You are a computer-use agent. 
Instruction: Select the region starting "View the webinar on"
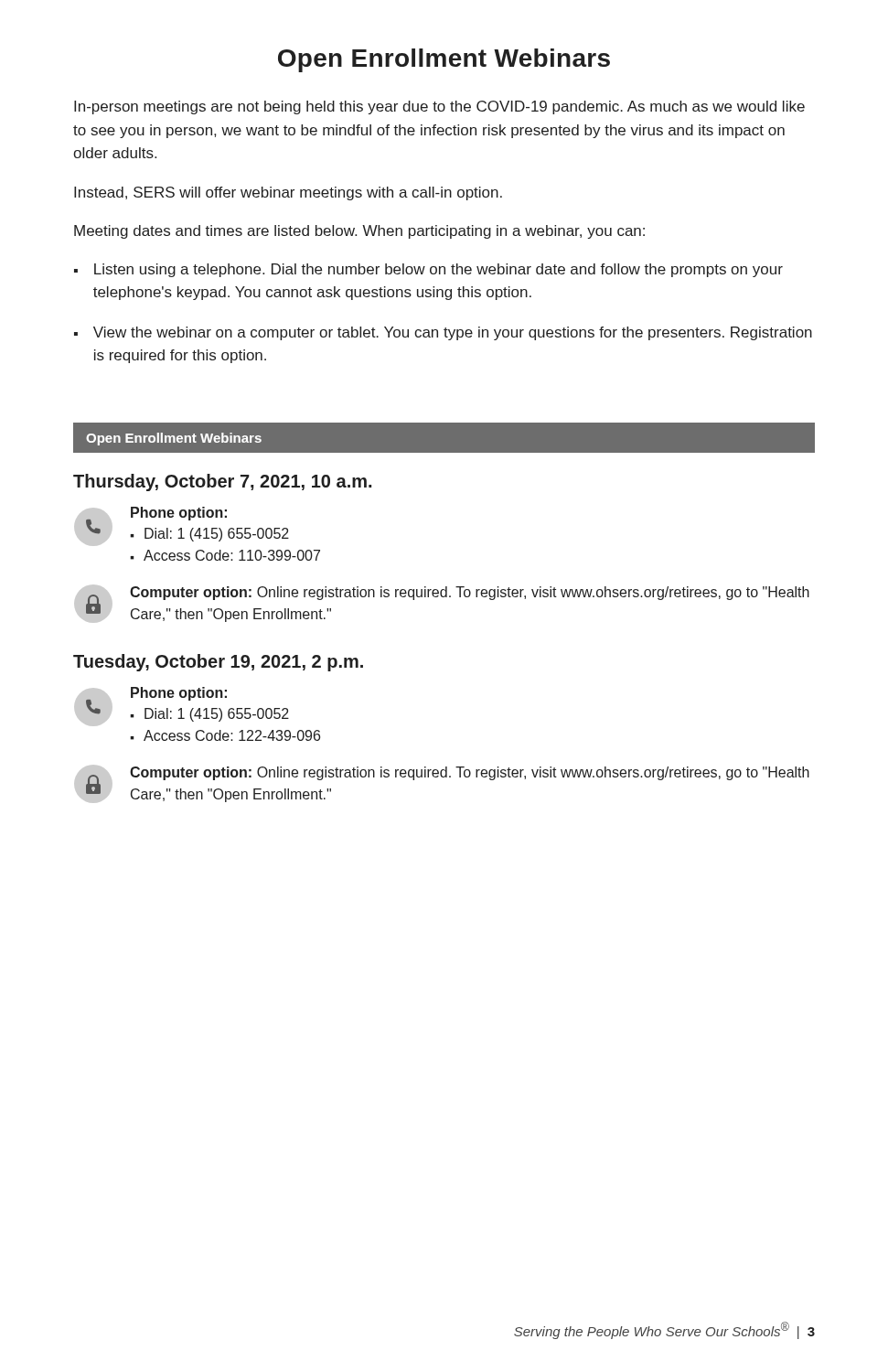453,344
